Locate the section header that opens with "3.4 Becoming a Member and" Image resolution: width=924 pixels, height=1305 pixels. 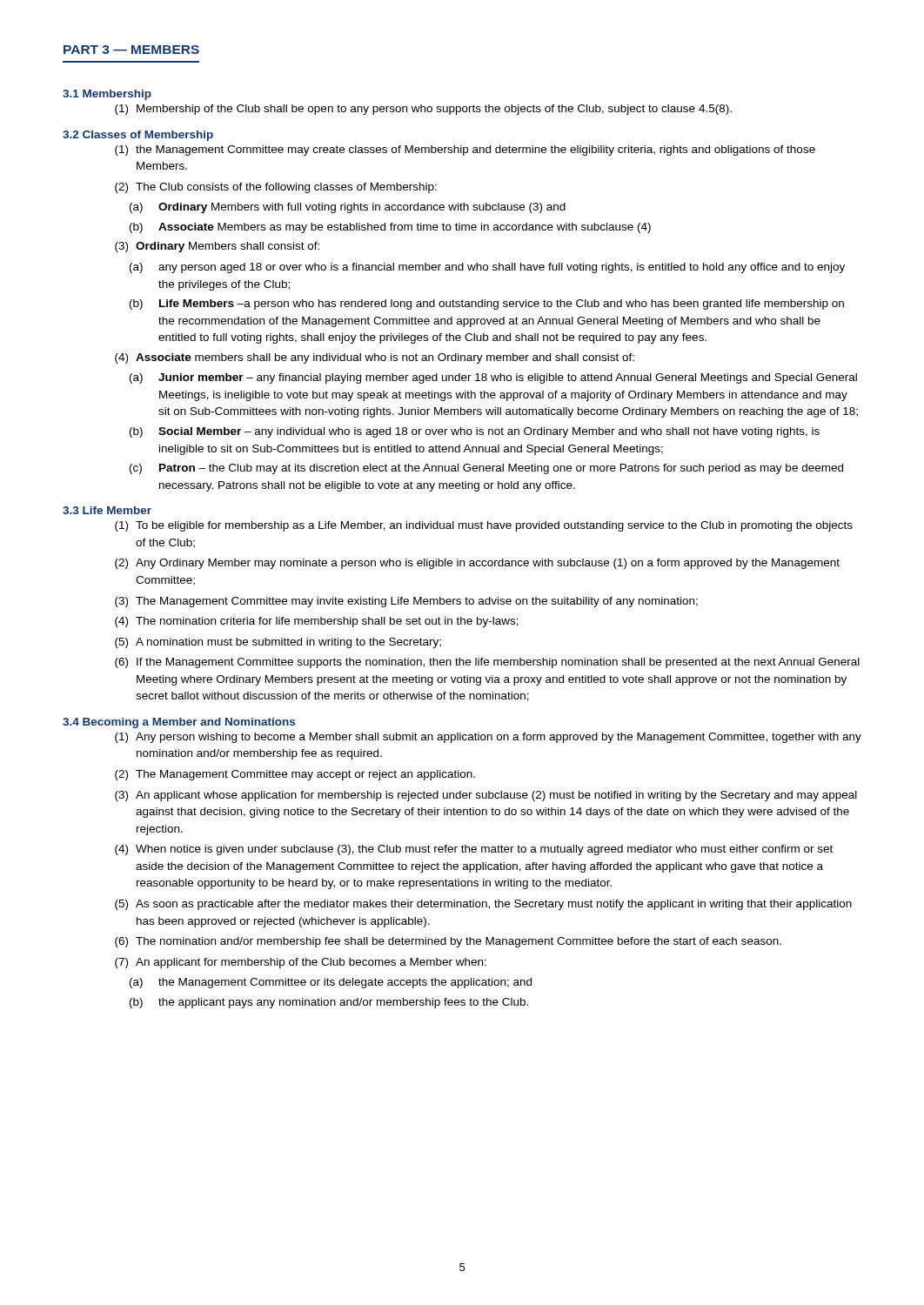pos(179,722)
